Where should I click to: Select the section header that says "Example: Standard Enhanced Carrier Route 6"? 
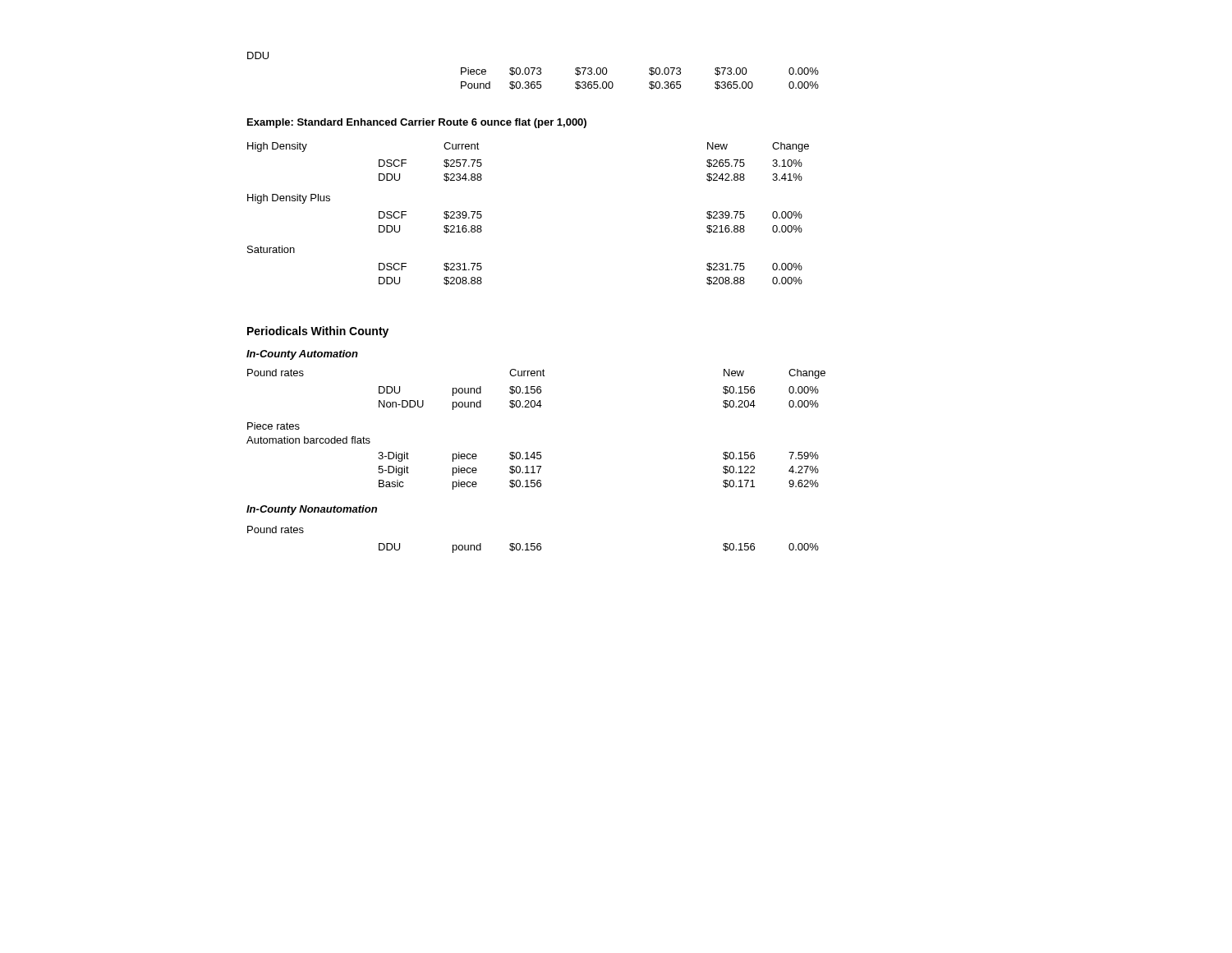pos(417,122)
